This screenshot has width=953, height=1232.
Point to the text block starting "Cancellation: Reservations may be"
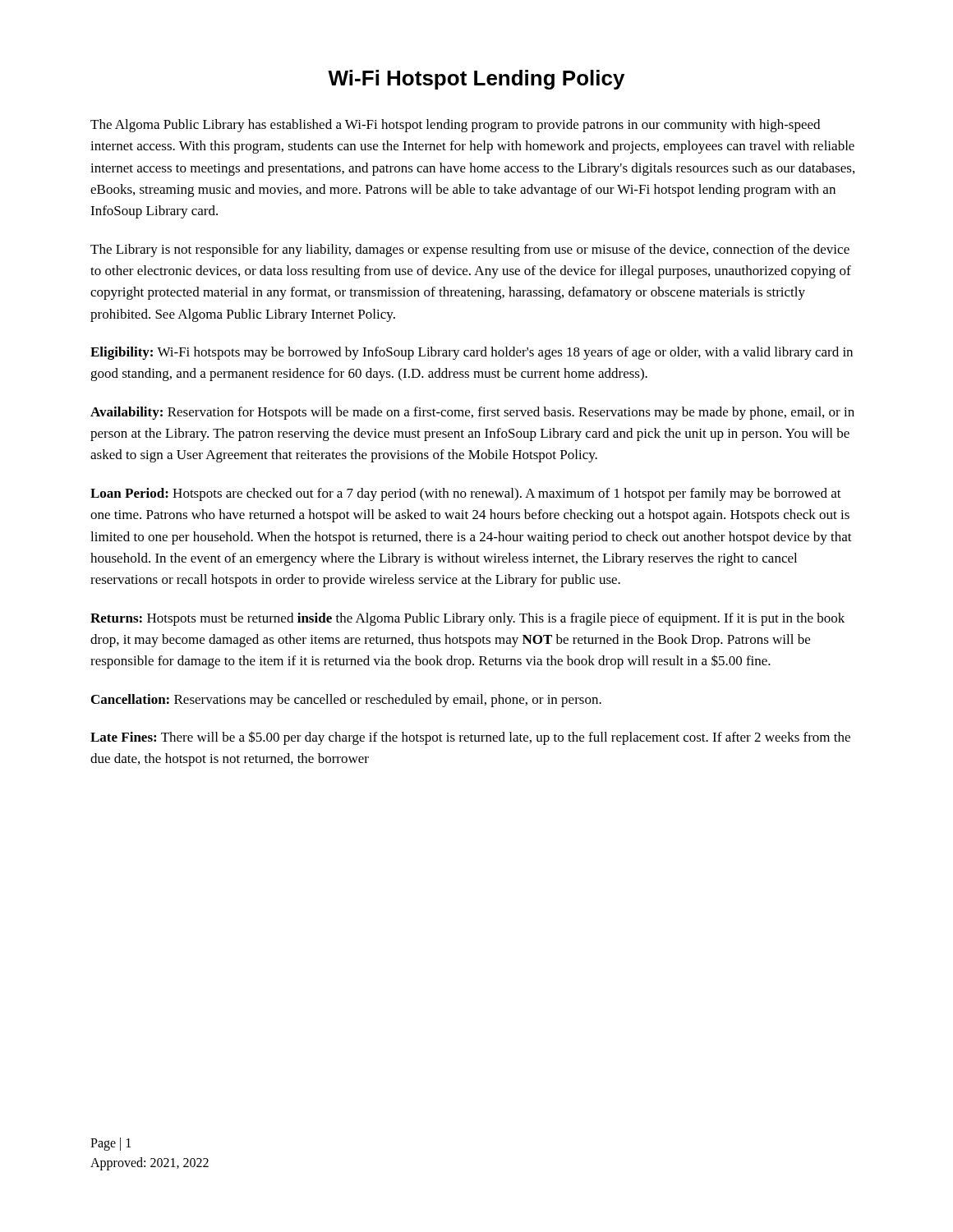click(x=346, y=699)
